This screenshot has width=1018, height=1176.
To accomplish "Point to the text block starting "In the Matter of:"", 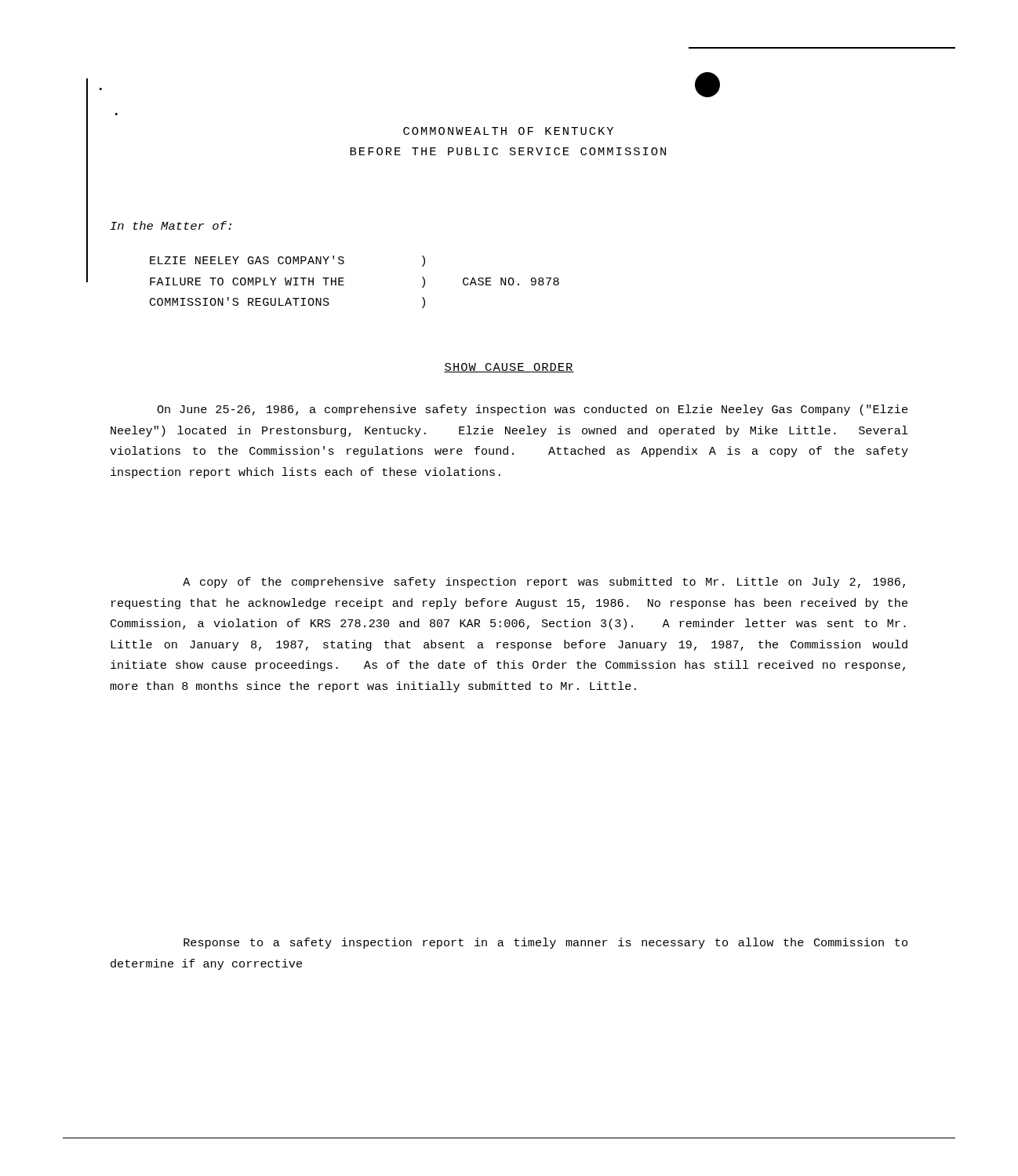I will (172, 227).
